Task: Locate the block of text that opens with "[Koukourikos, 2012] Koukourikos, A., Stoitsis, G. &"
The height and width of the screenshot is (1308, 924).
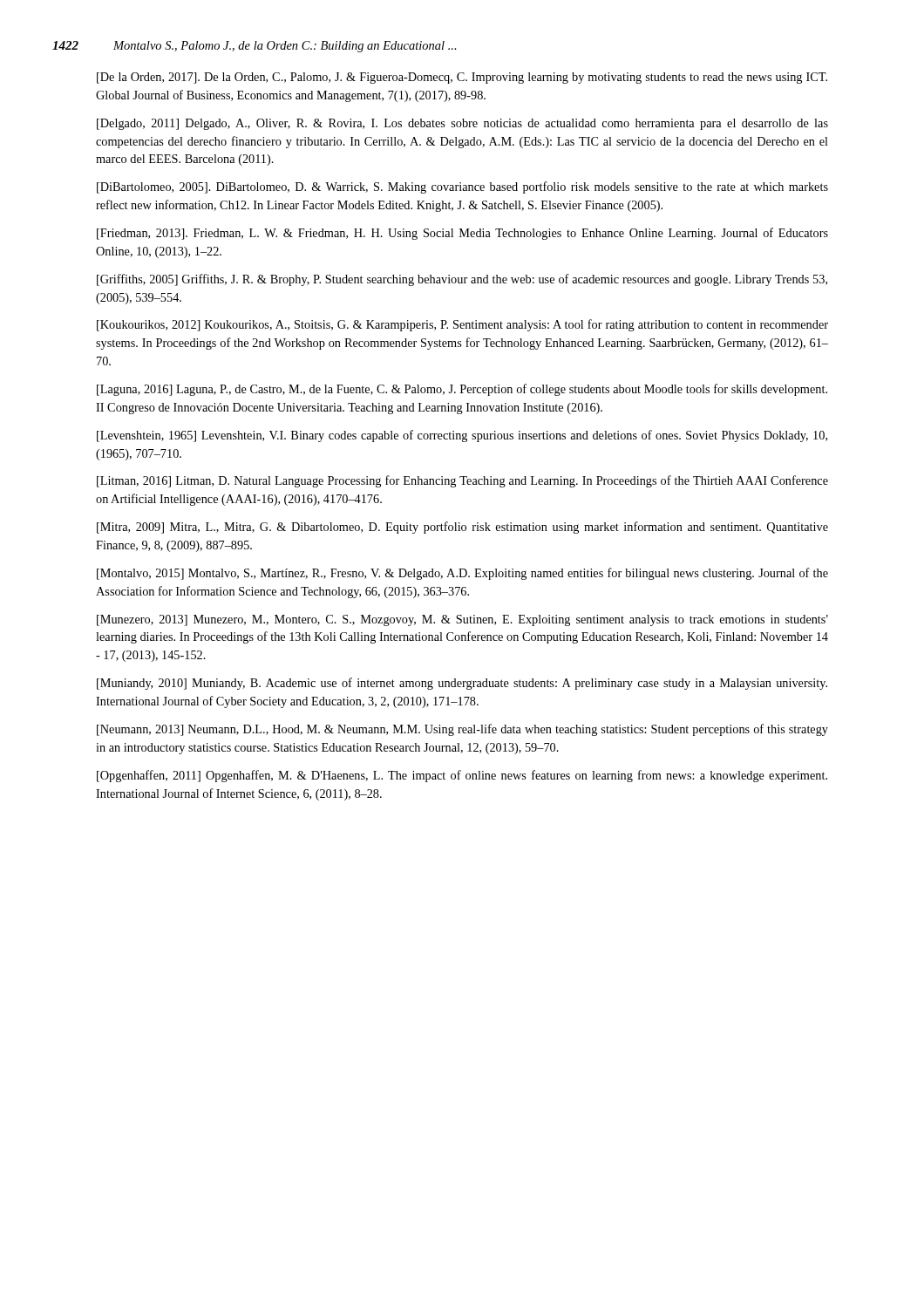Action: coord(462,343)
